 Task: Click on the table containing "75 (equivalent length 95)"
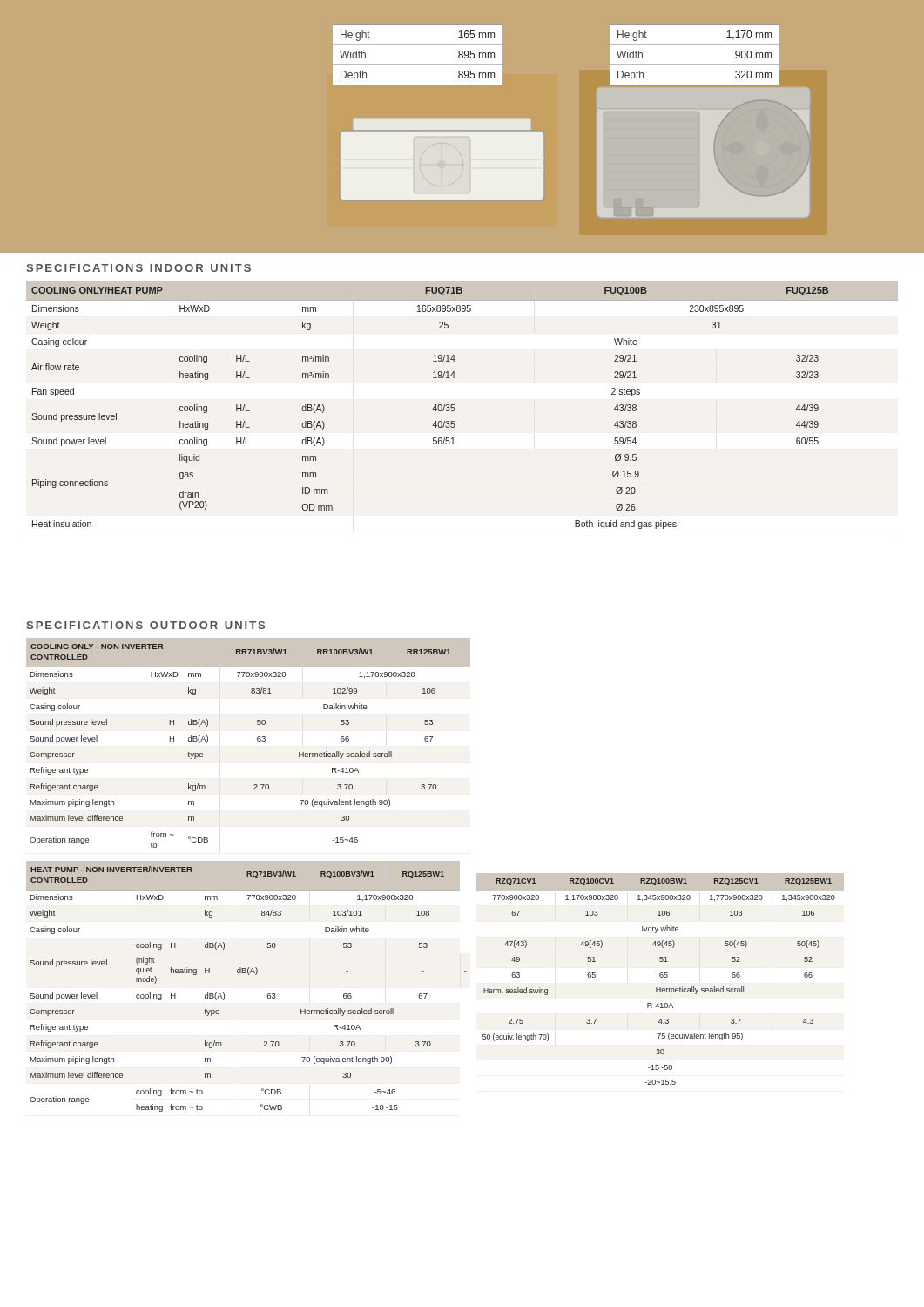coord(696,982)
